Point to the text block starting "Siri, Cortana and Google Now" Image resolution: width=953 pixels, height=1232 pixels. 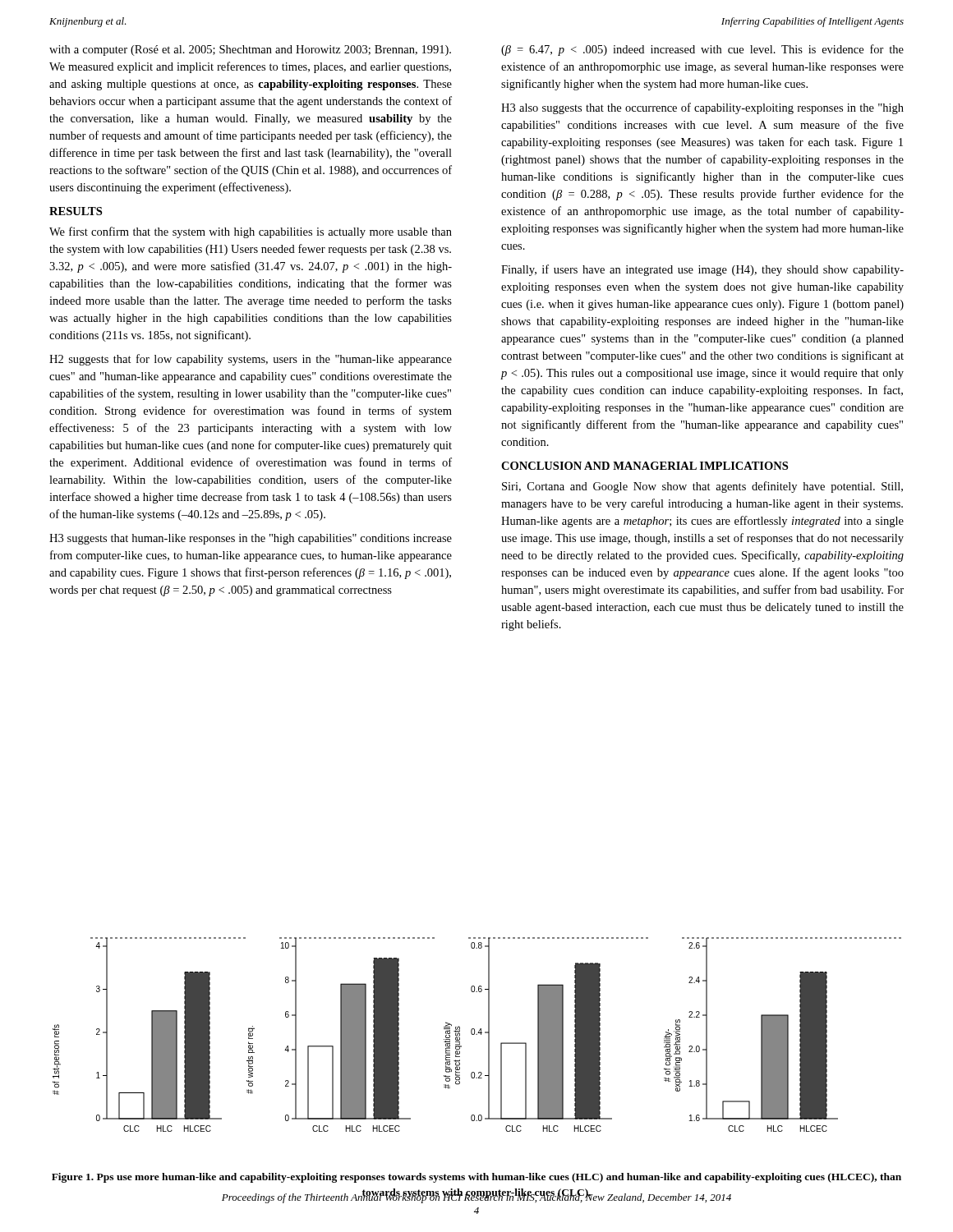coord(702,556)
